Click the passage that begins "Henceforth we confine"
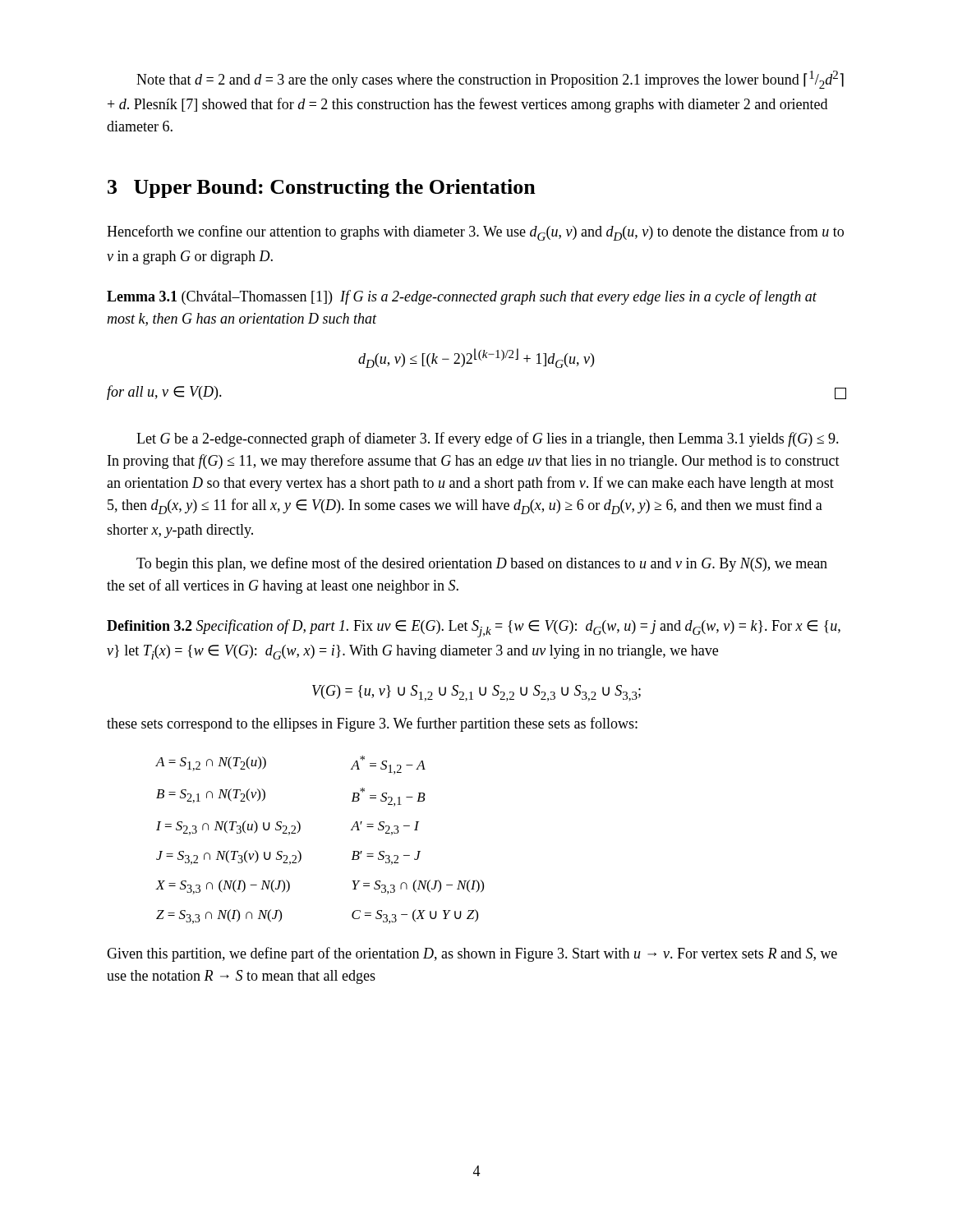The height and width of the screenshot is (1232, 953). [476, 244]
